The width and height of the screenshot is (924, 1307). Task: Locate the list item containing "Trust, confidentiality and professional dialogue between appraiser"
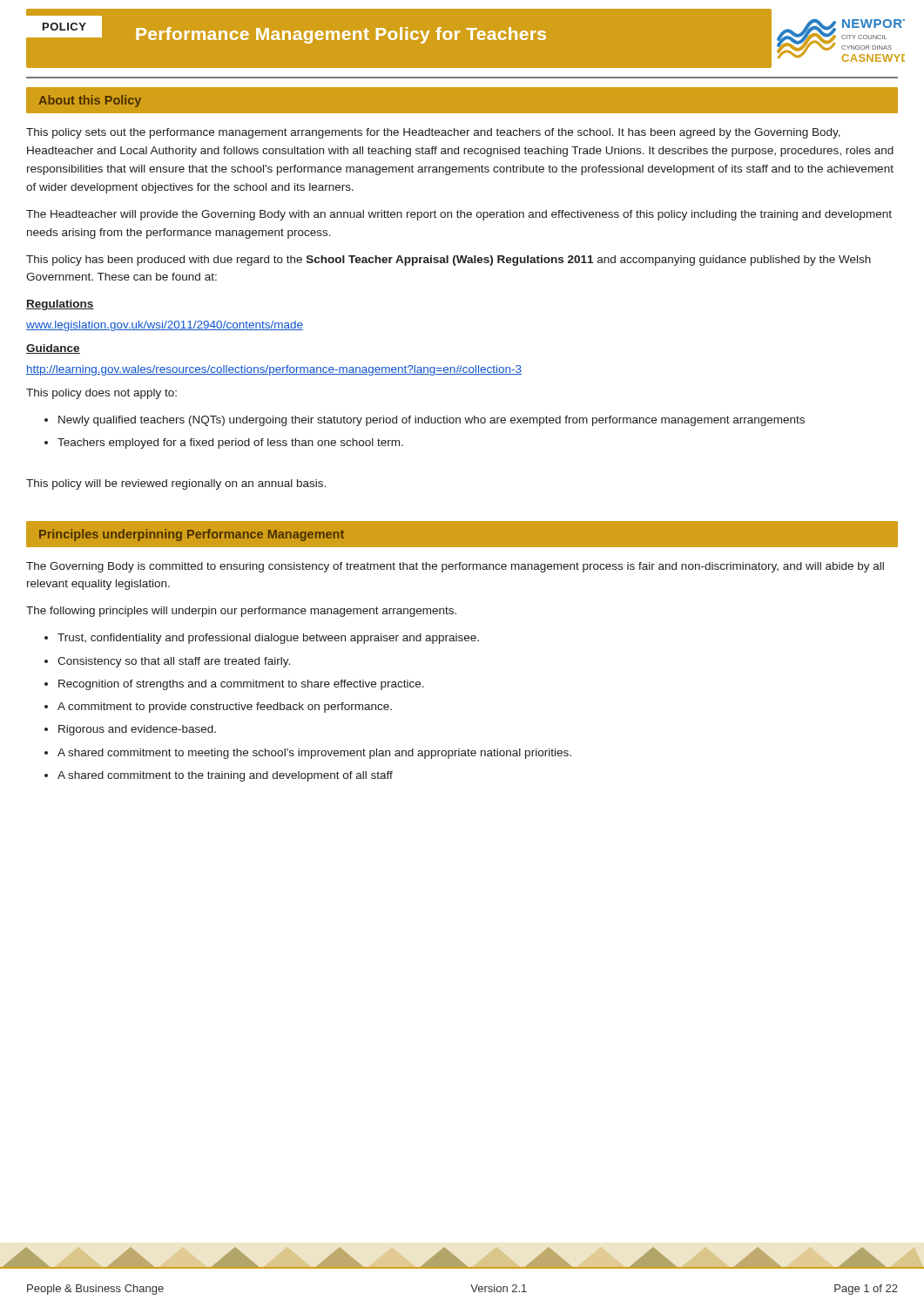(269, 638)
